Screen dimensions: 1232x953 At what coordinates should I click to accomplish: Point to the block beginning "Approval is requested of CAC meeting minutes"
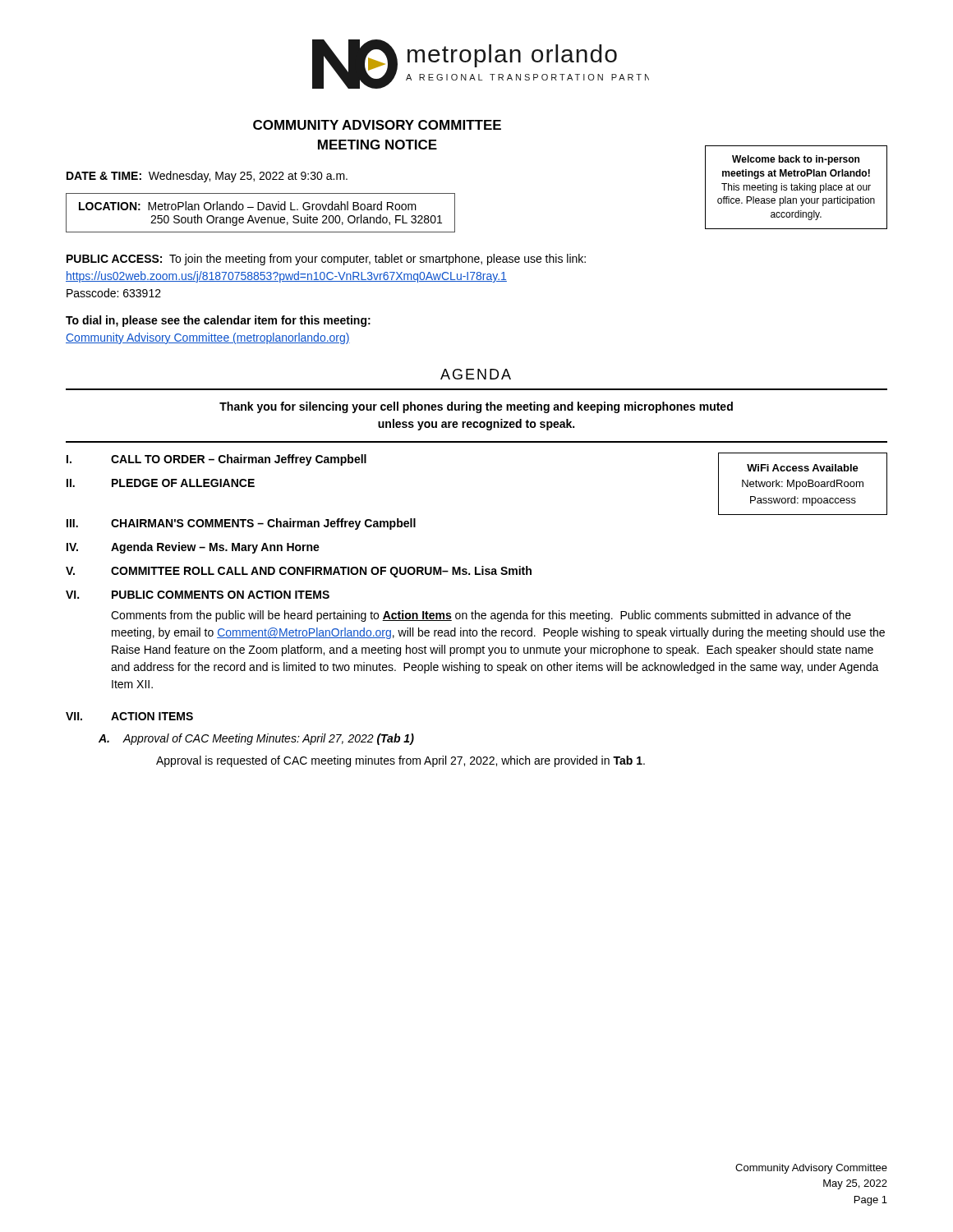[x=401, y=761]
